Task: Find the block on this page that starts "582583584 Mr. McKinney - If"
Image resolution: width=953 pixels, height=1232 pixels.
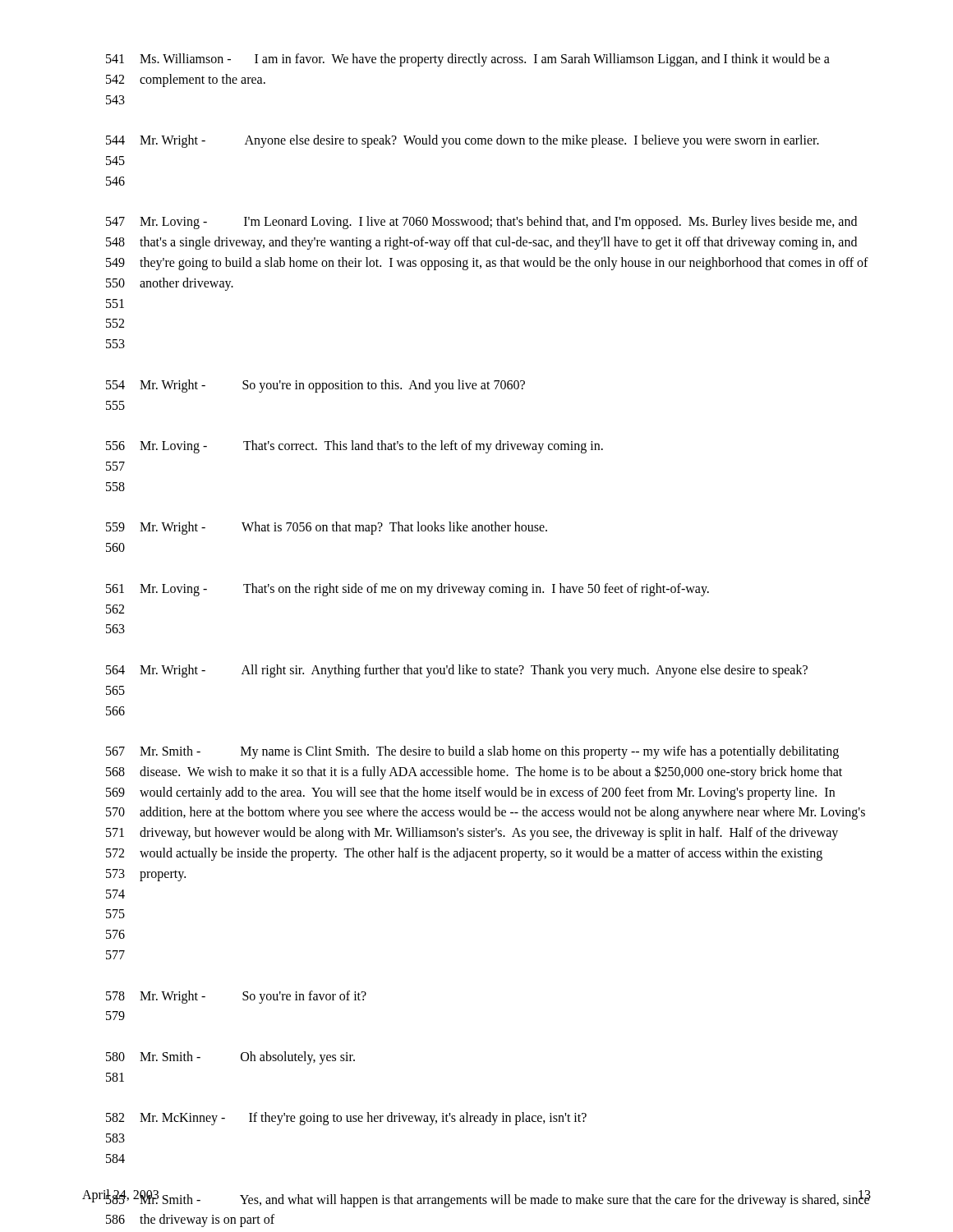Action: tap(346, 1119)
